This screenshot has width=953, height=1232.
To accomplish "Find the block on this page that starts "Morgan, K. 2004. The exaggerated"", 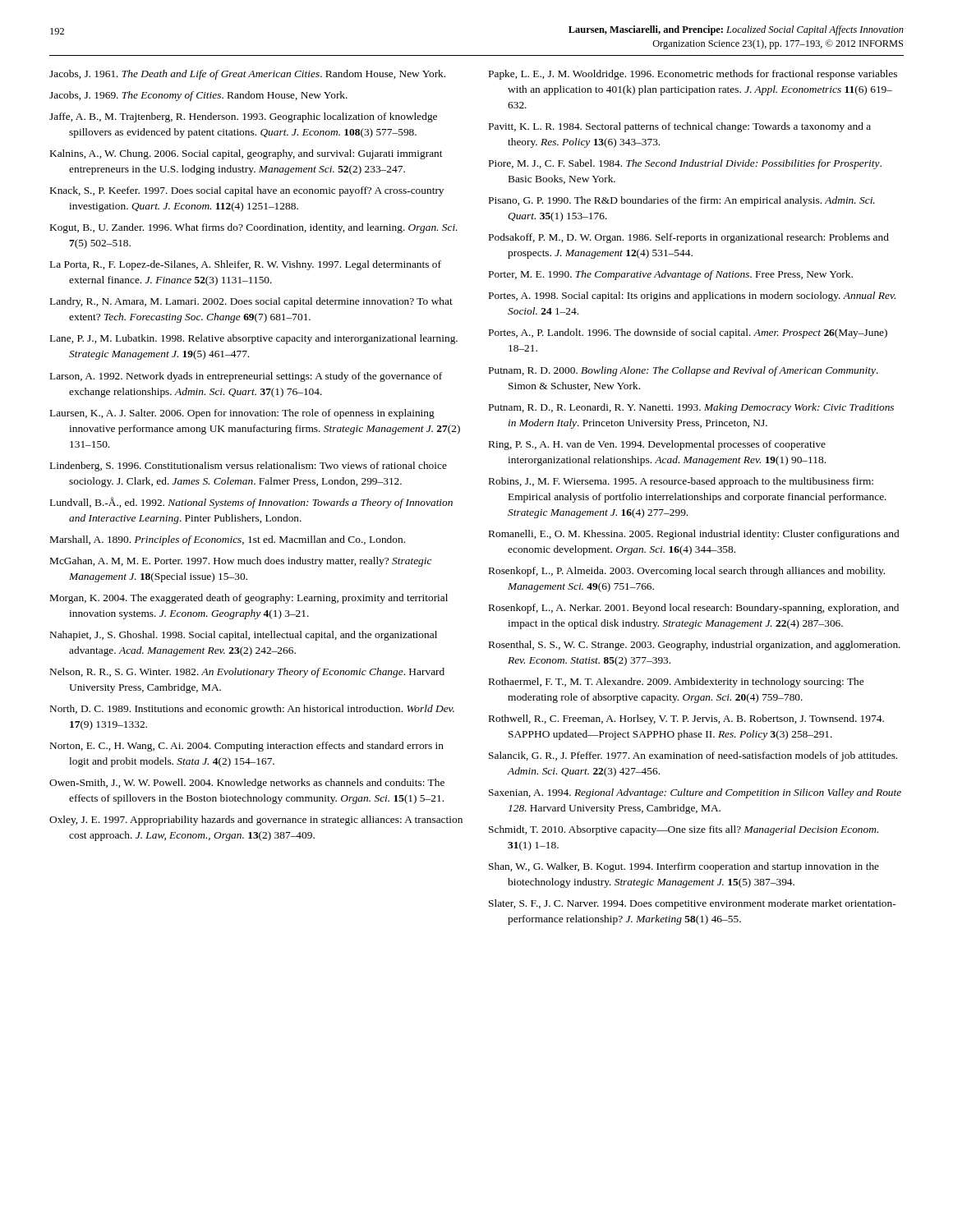I will [x=249, y=605].
